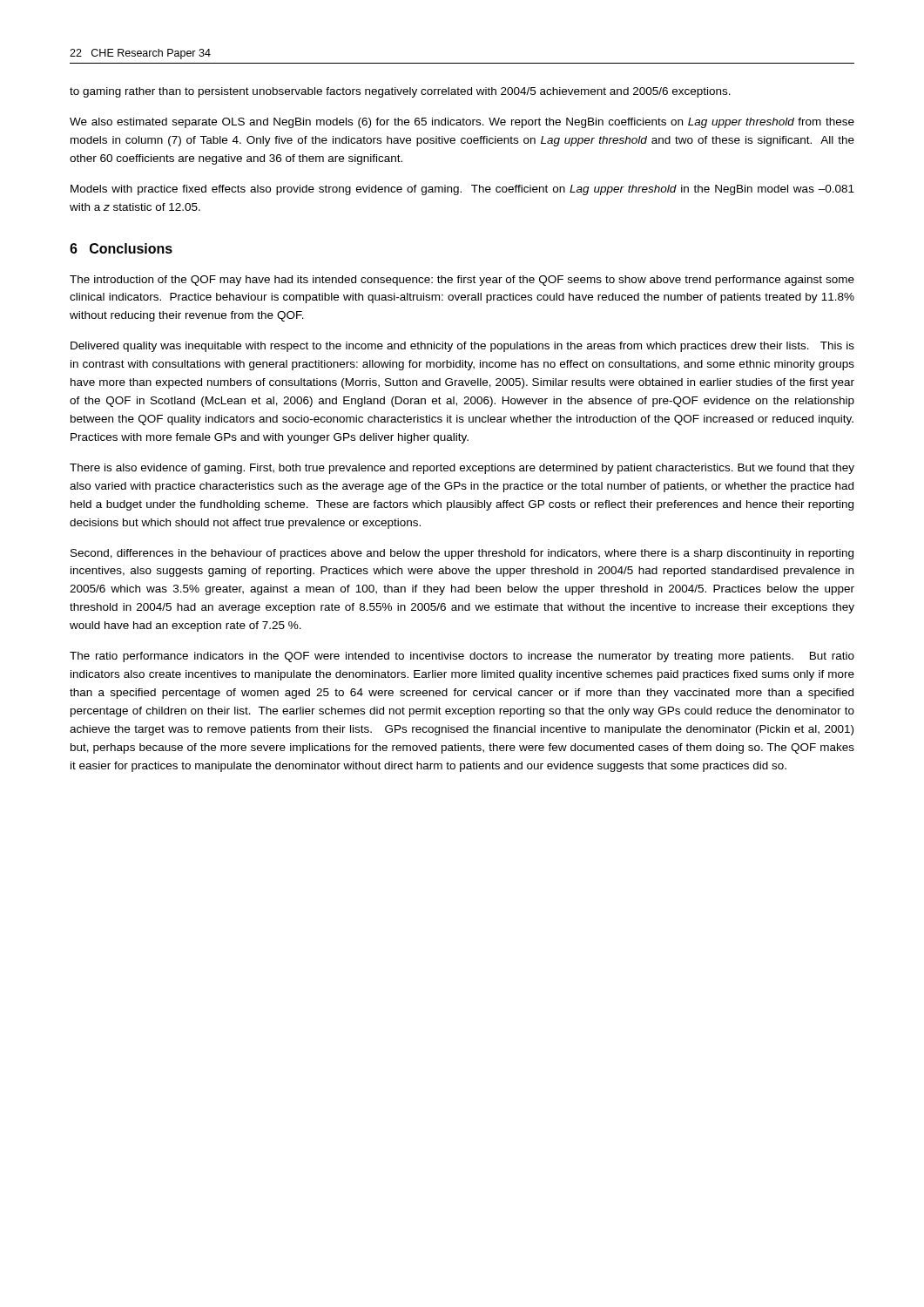924x1307 pixels.
Task: Click on the text block containing "We also estimated"
Action: coord(462,140)
